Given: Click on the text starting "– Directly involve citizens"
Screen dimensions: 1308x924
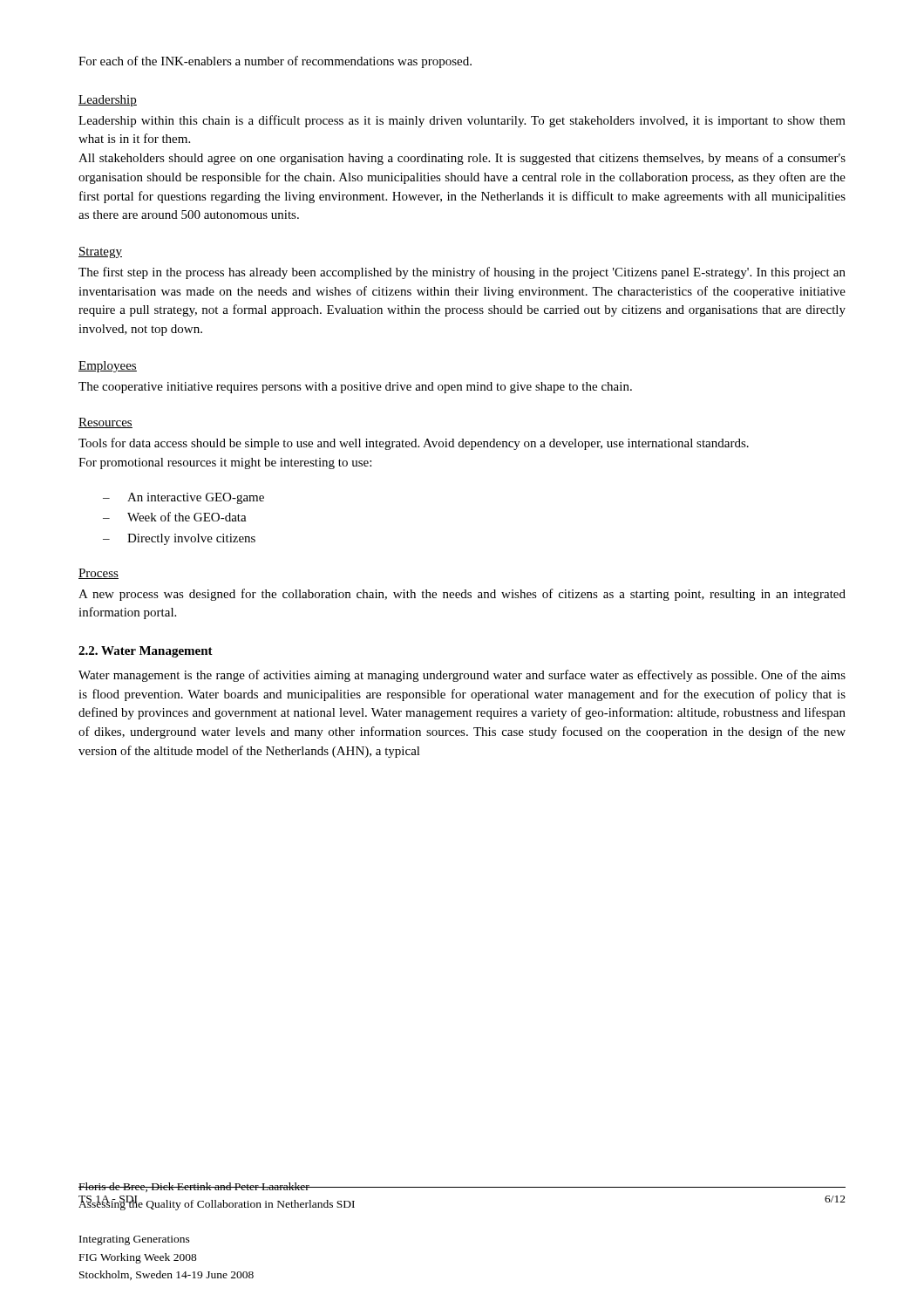Looking at the screenshot, I should (179, 539).
